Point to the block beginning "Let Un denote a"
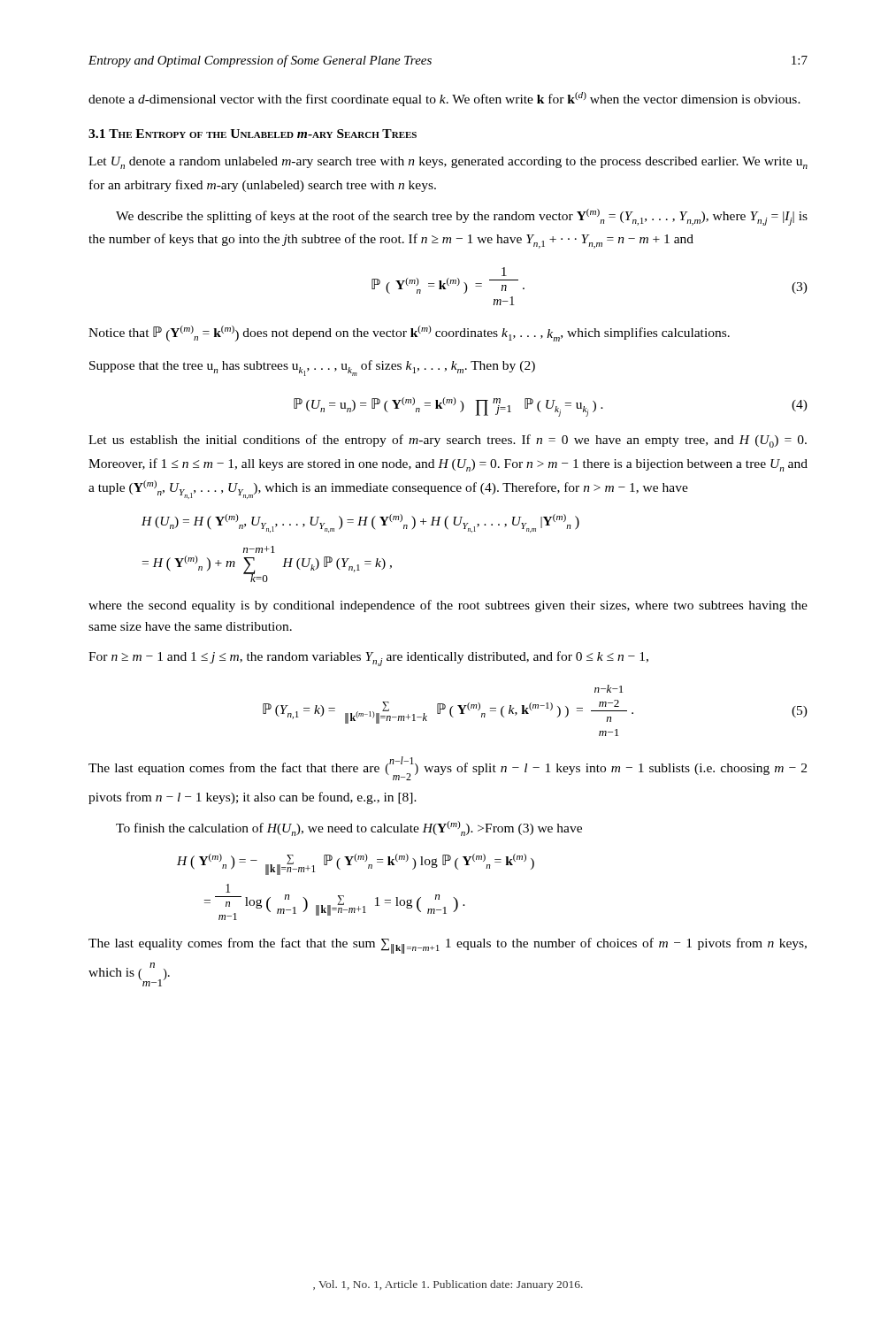The width and height of the screenshot is (896, 1327). point(448,163)
